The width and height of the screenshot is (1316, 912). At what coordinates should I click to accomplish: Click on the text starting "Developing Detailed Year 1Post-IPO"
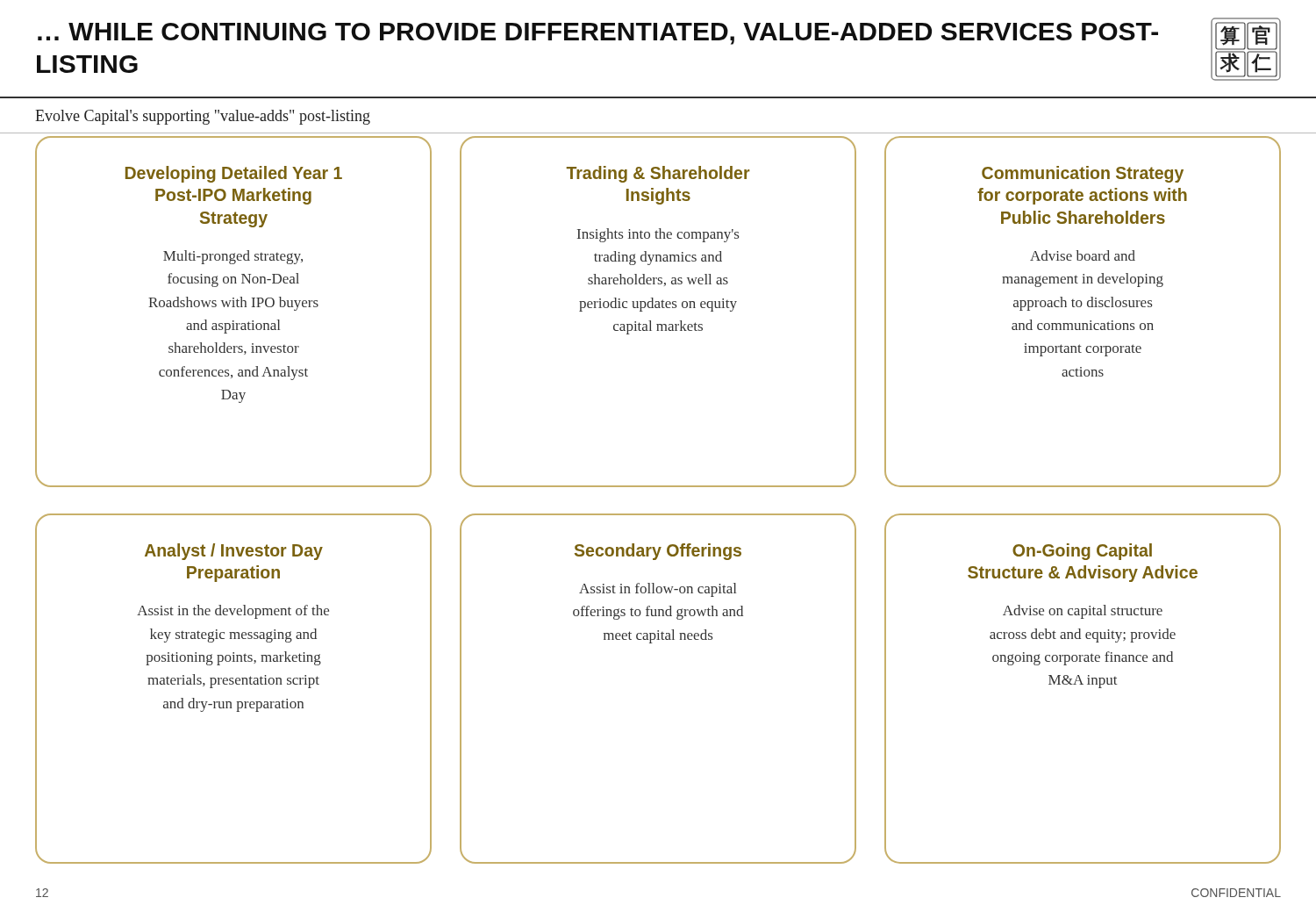[233, 285]
